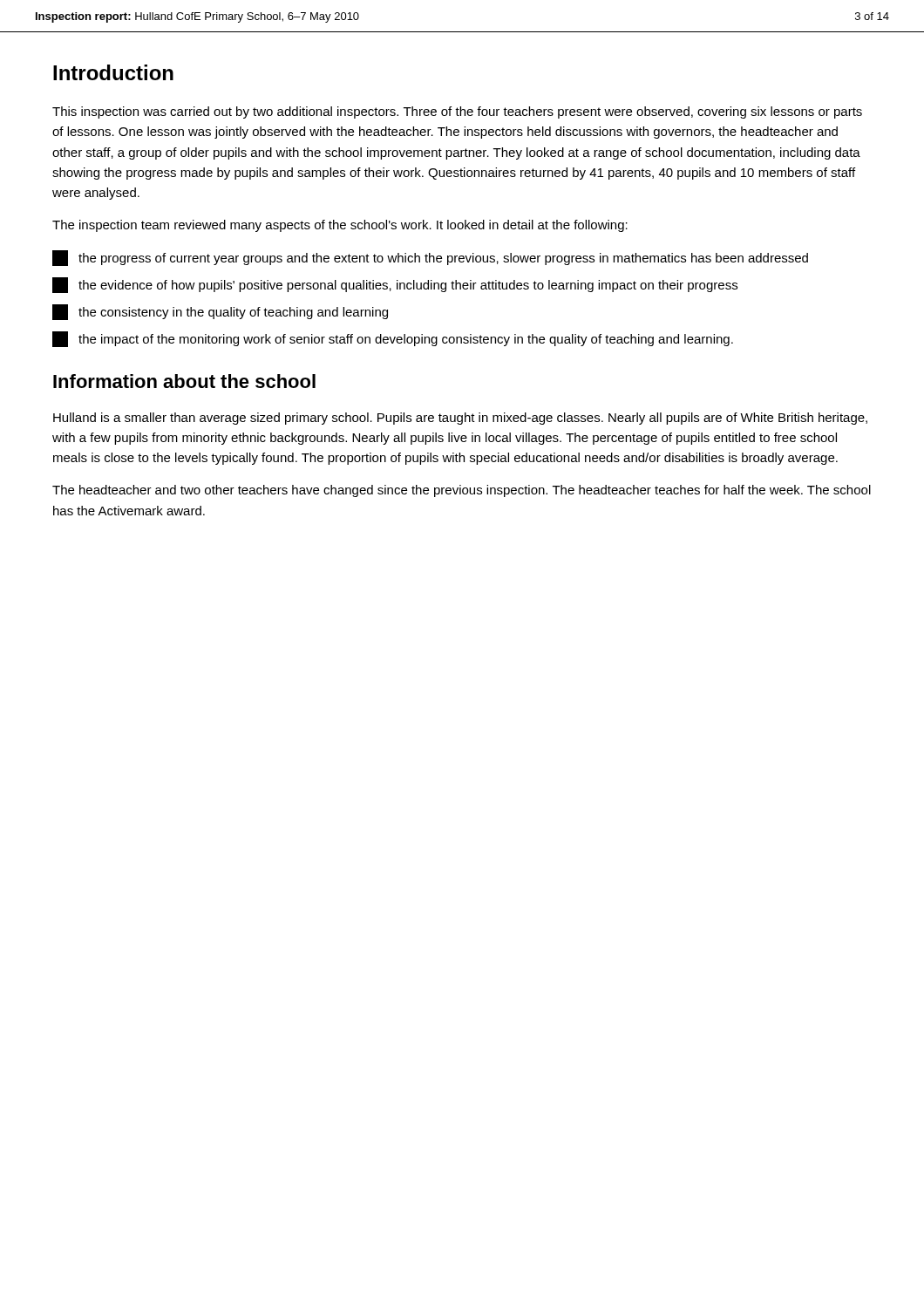Viewport: 924px width, 1308px height.
Task: Click on the region starting "Information about the school"
Action: pyautogui.click(x=184, y=381)
